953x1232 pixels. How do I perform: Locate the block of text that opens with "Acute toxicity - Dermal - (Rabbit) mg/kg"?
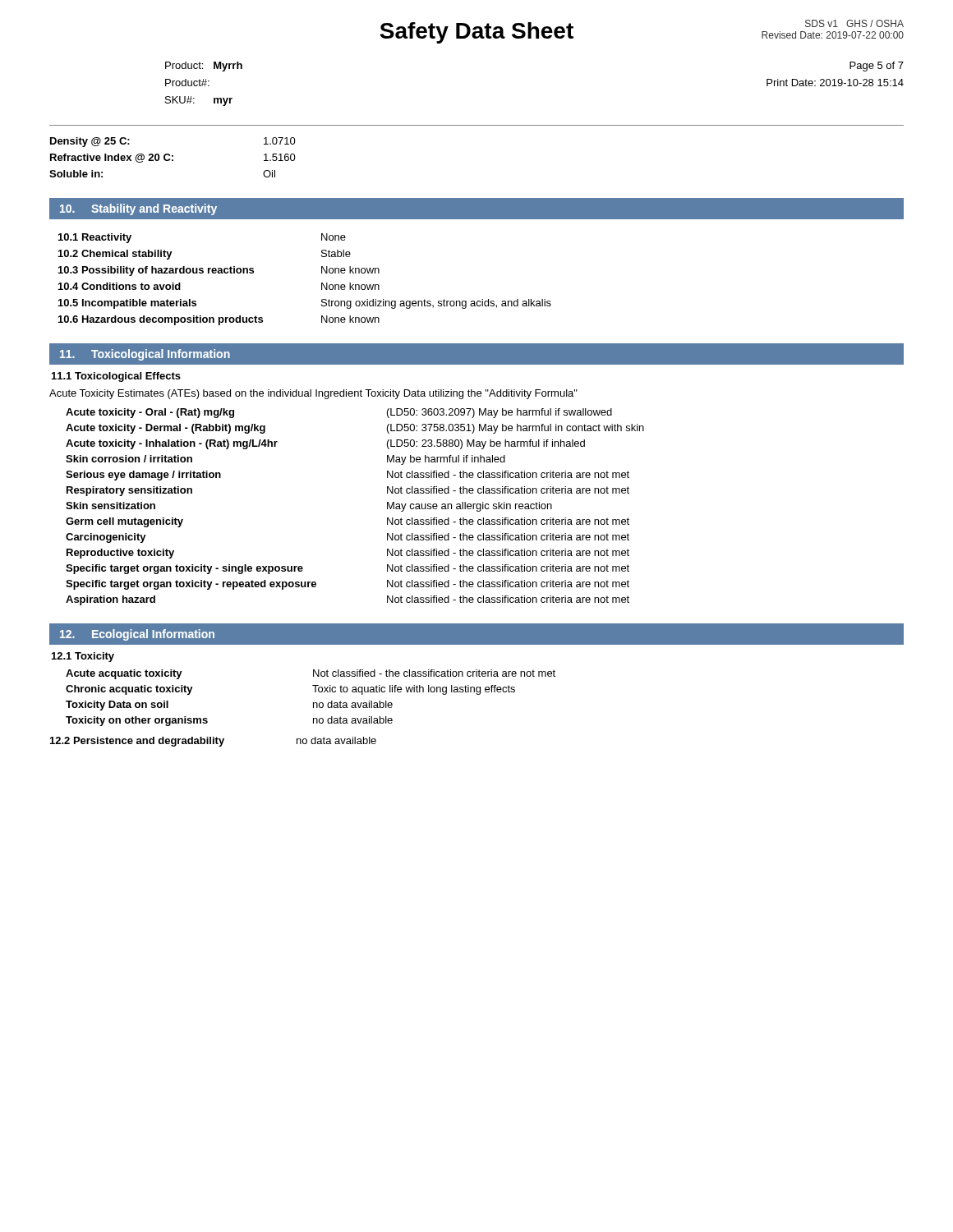(170, 428)
